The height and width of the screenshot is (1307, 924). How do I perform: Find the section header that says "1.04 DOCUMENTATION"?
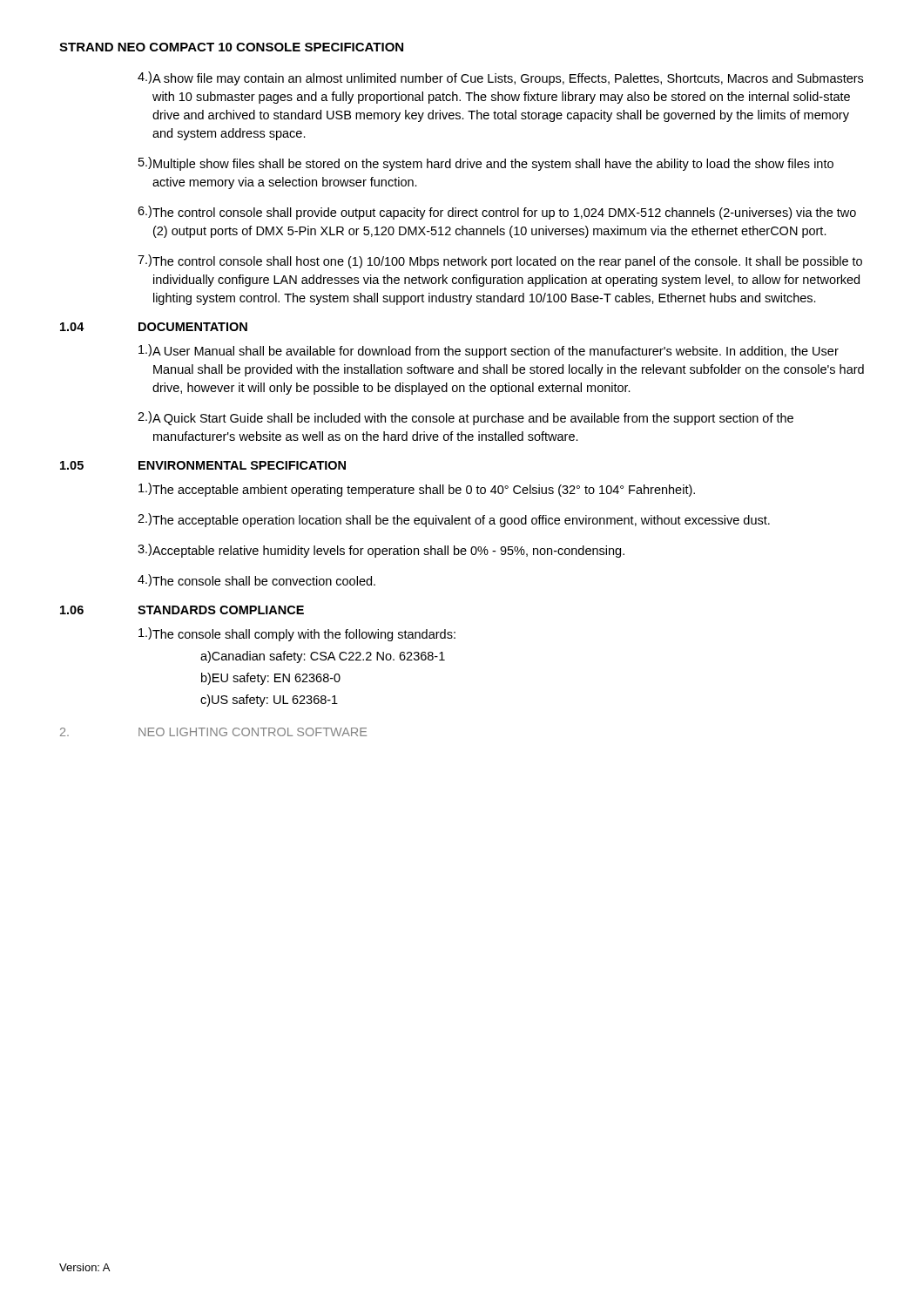pyautogui.click(x=154, y=327)
